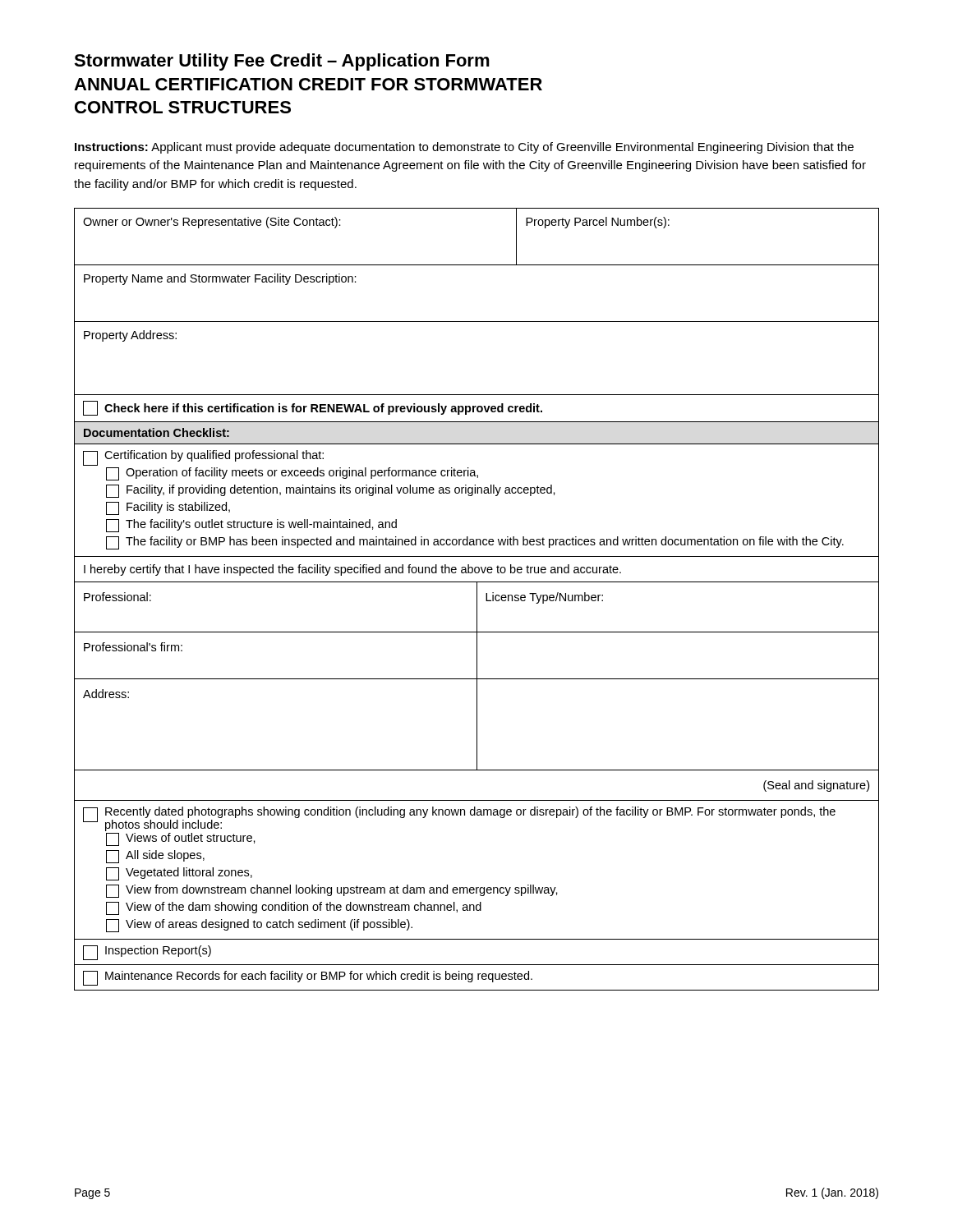
Task: Find "Inspection Report(s)" on this page
Action: point(147,952)
